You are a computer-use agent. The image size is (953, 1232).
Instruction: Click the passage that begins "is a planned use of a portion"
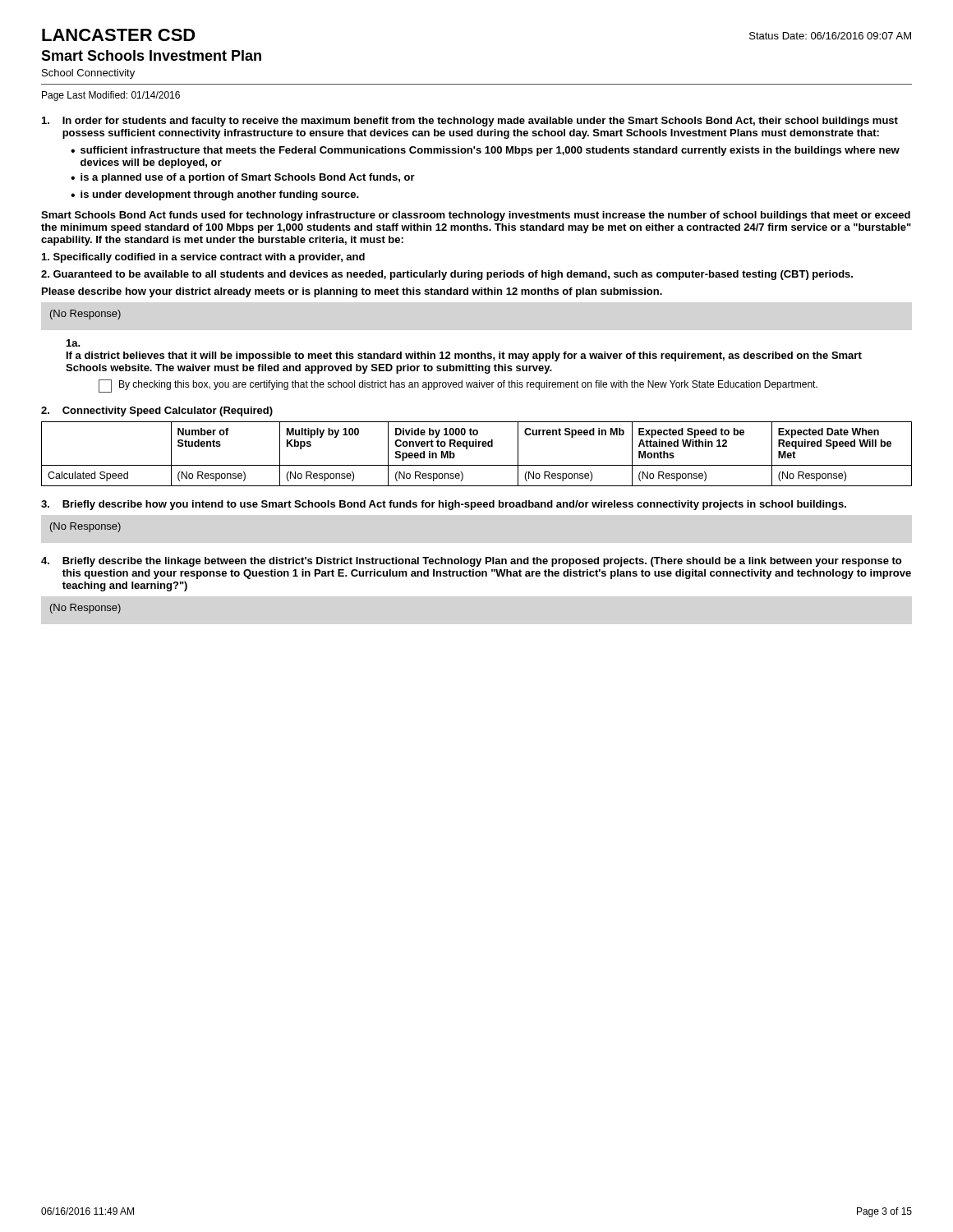tap(247, 177)
